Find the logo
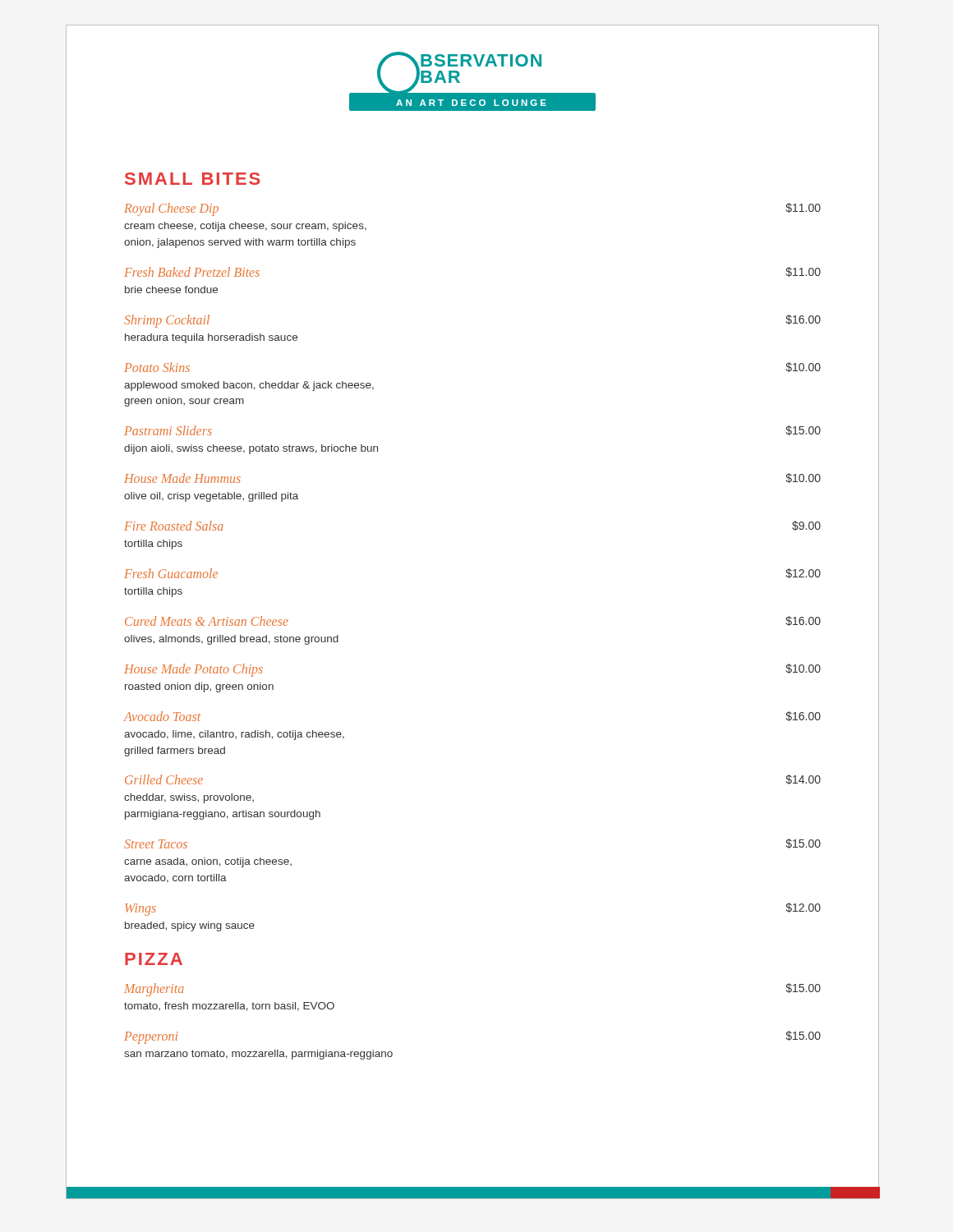The width and height of the screenshot is (953, 1232). tap(472, 81)
